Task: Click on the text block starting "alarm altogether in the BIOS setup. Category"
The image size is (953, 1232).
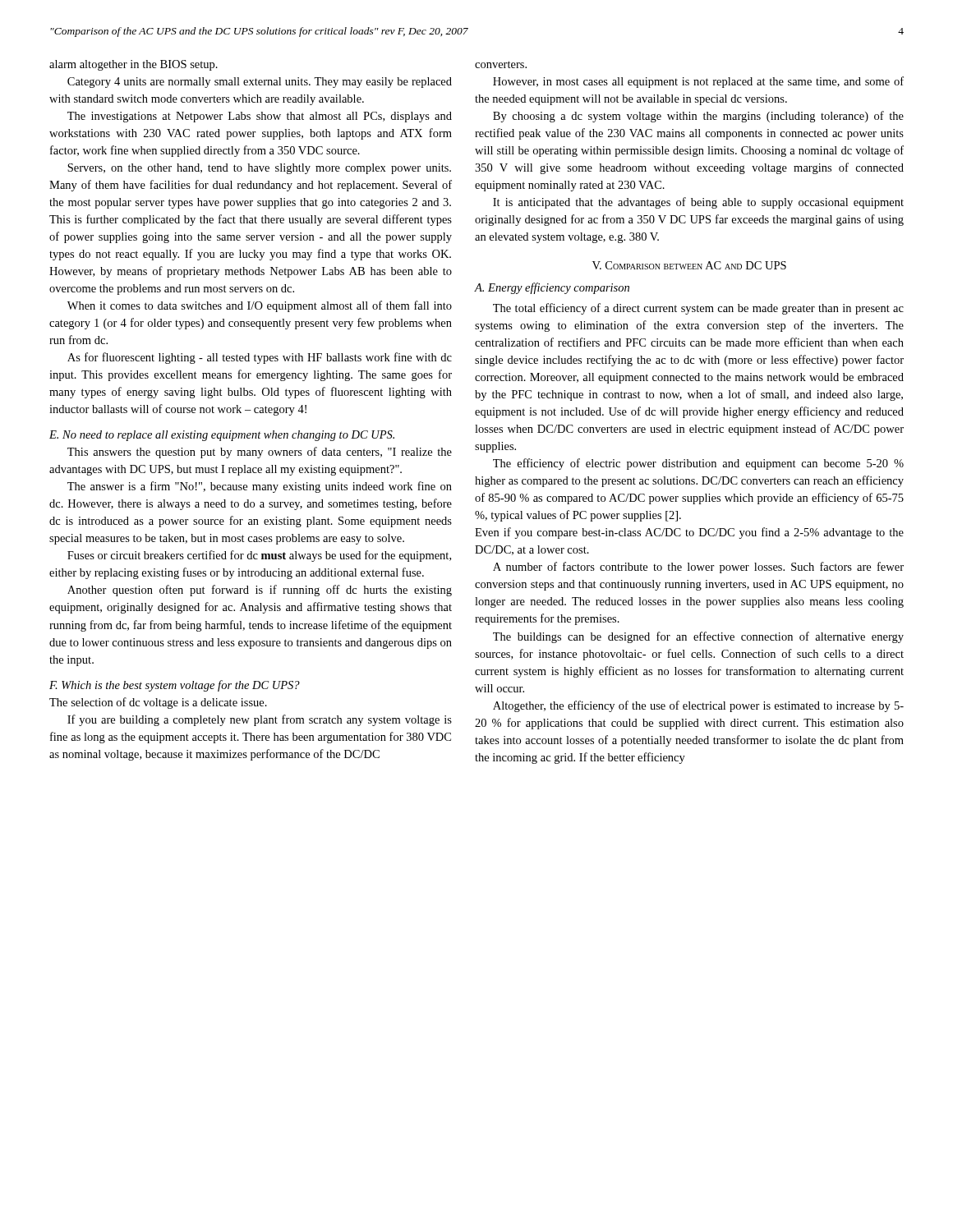Action: (x=251, y=237)
